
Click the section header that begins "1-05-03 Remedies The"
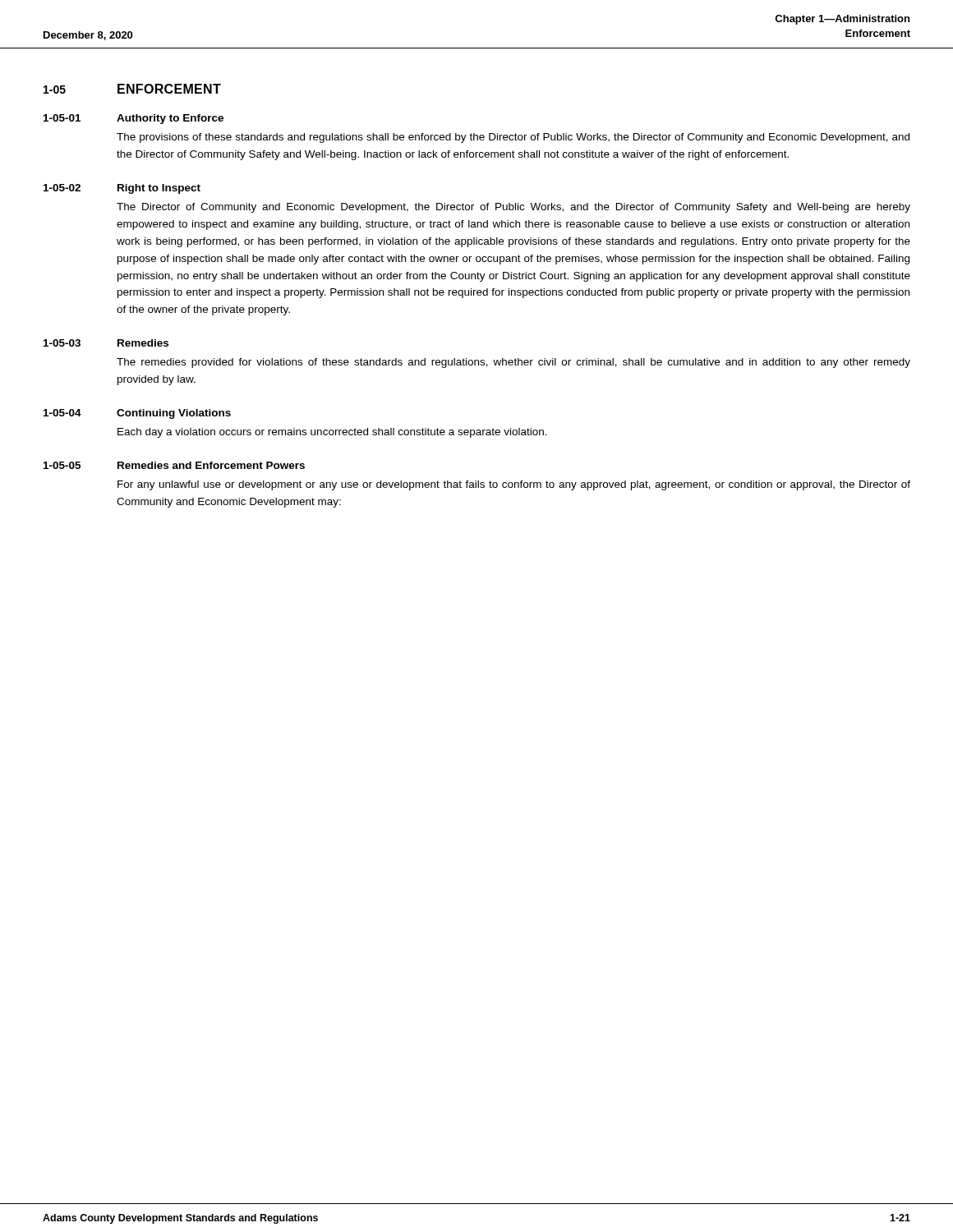coord(476,363)
